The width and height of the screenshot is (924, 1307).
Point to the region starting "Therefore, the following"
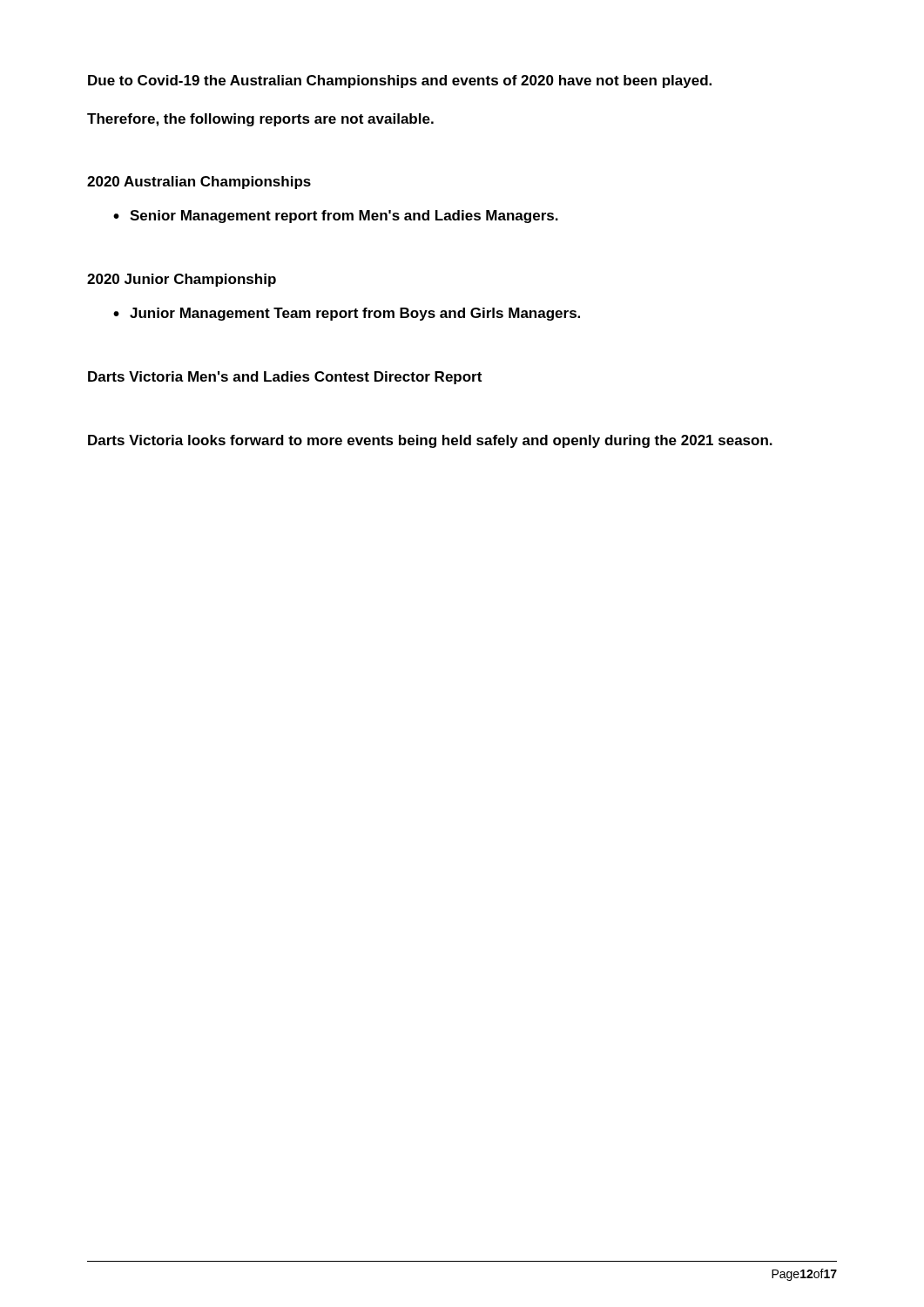click(261, 118)
